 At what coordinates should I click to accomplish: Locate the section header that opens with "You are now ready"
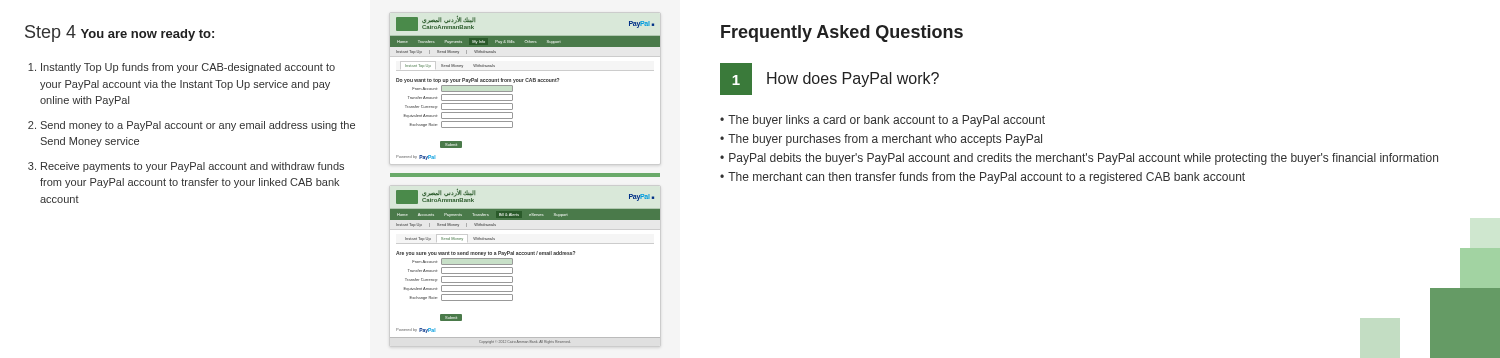tap(148, 33)
